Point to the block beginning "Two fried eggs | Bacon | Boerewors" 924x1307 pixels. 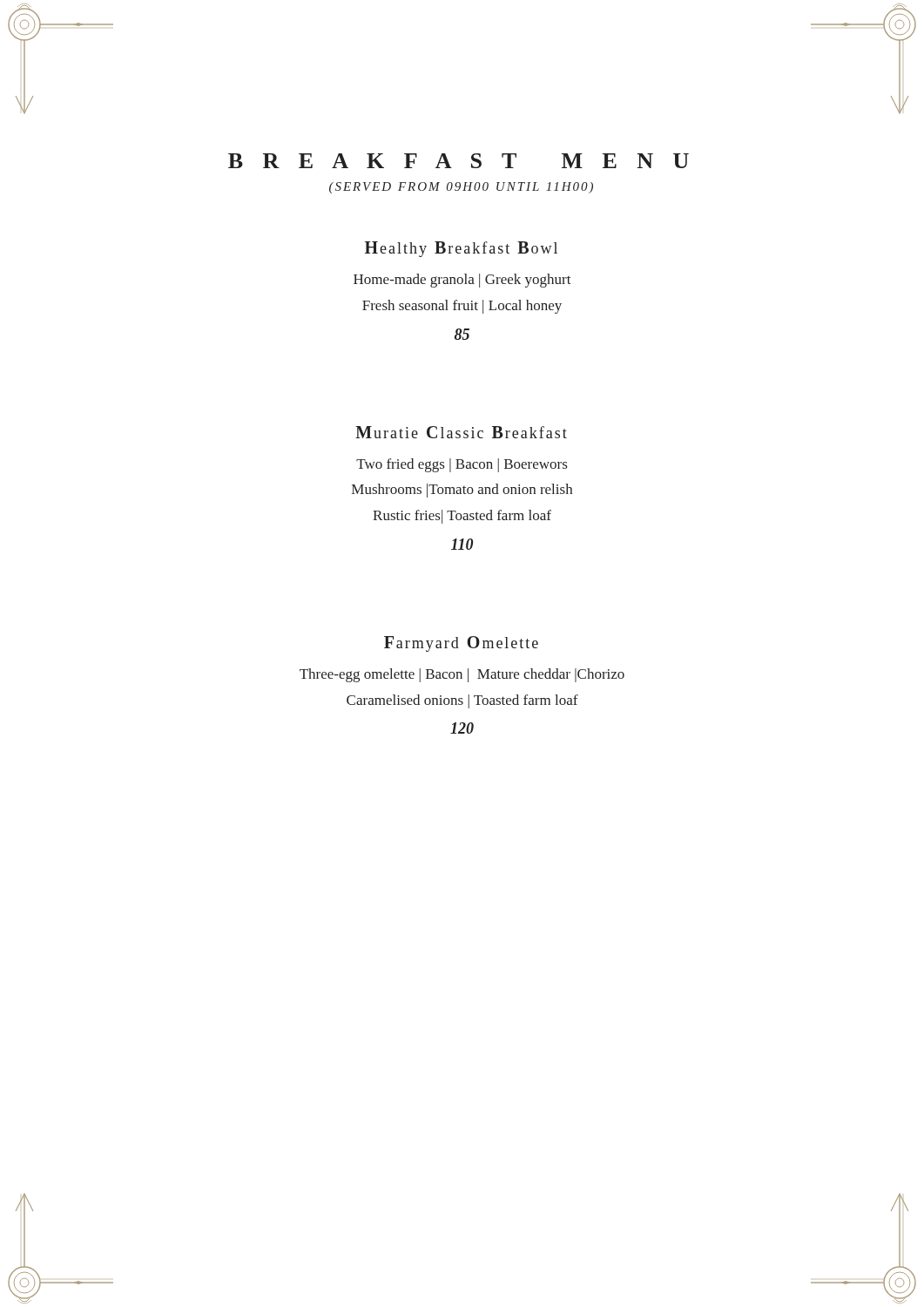pyautogui.click(x=462, y=489)
